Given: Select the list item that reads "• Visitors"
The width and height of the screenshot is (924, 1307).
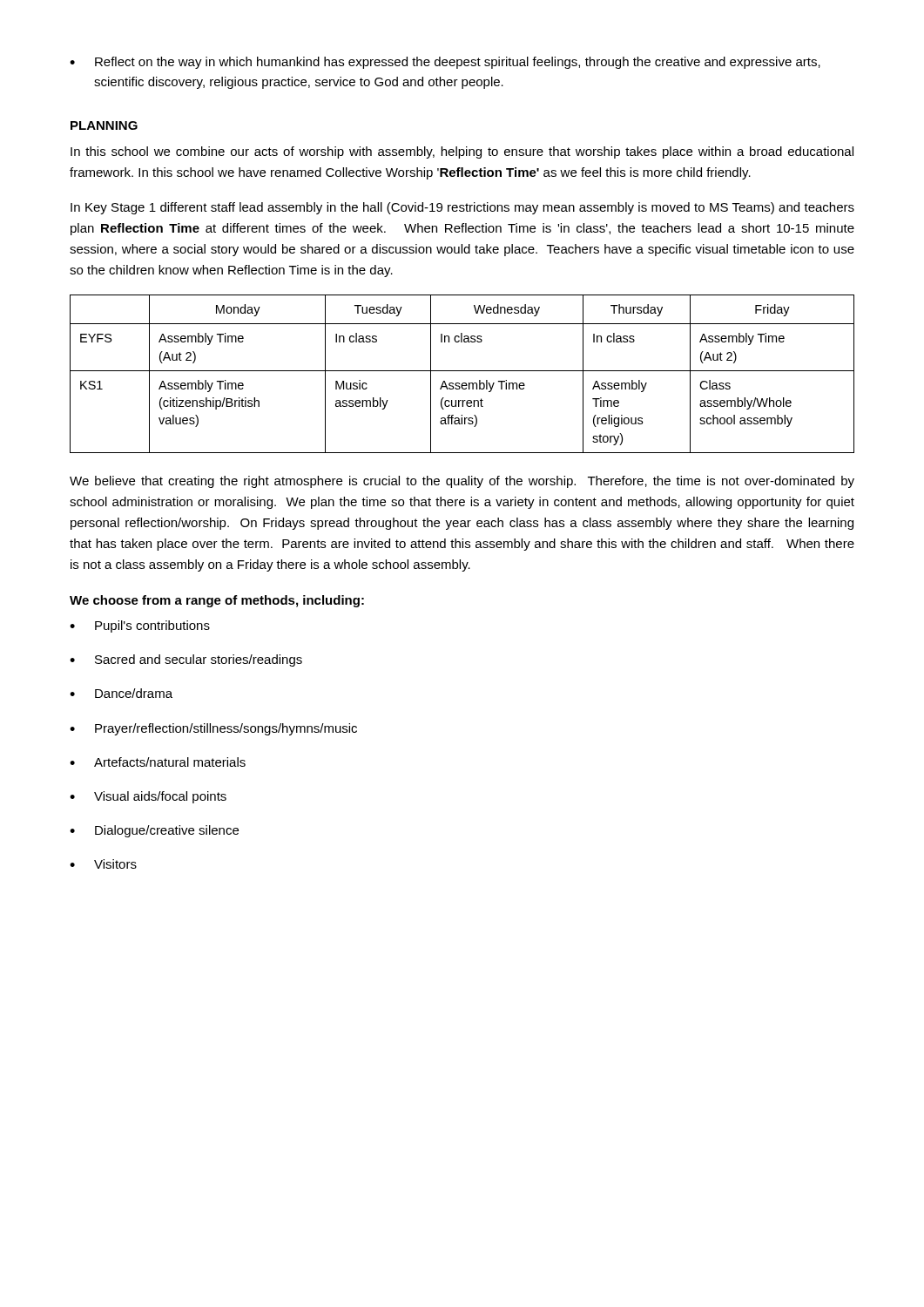Looking at the screenshot, I should coord(103,866).
